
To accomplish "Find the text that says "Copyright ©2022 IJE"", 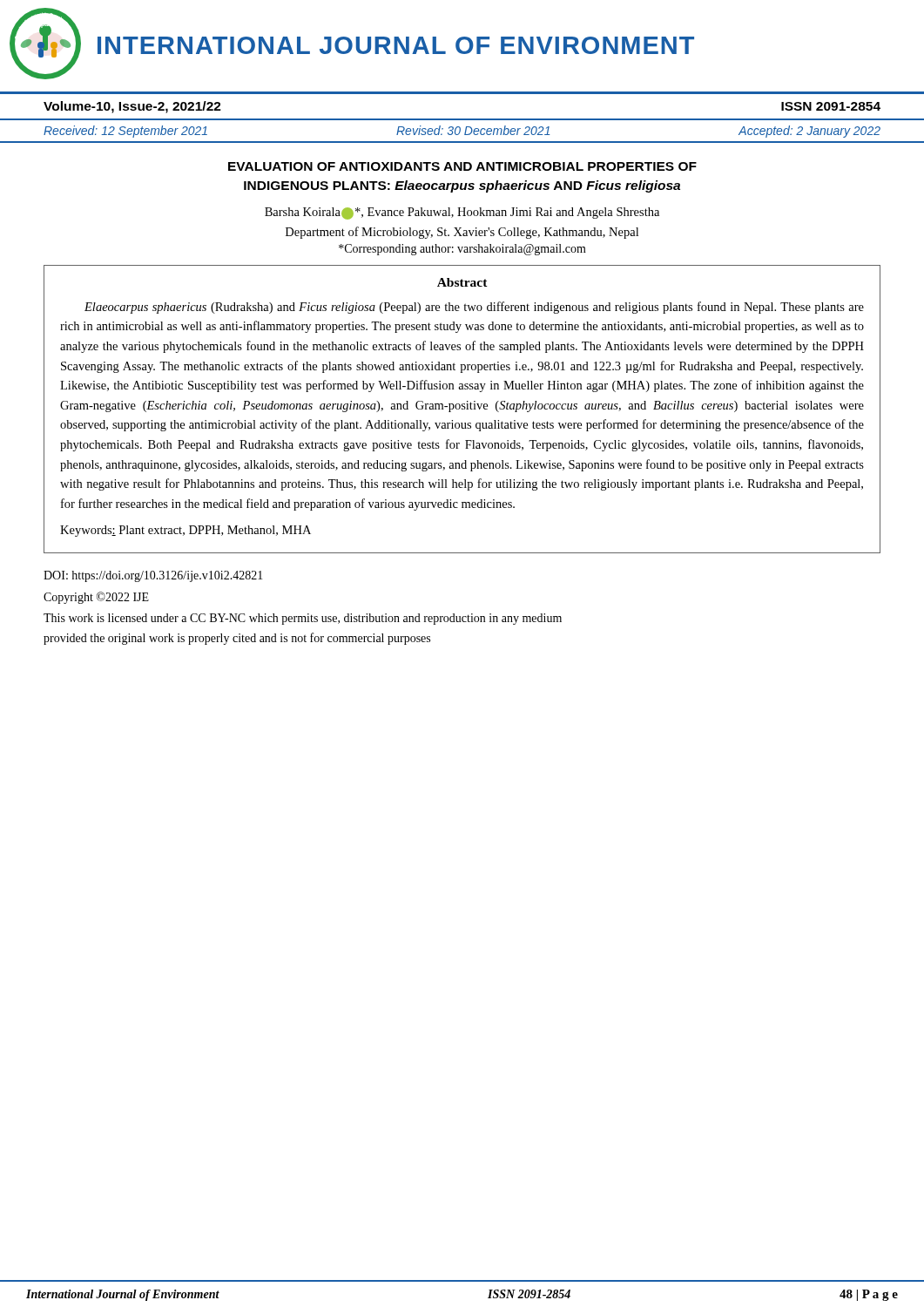I will click(x=96, y=597).
